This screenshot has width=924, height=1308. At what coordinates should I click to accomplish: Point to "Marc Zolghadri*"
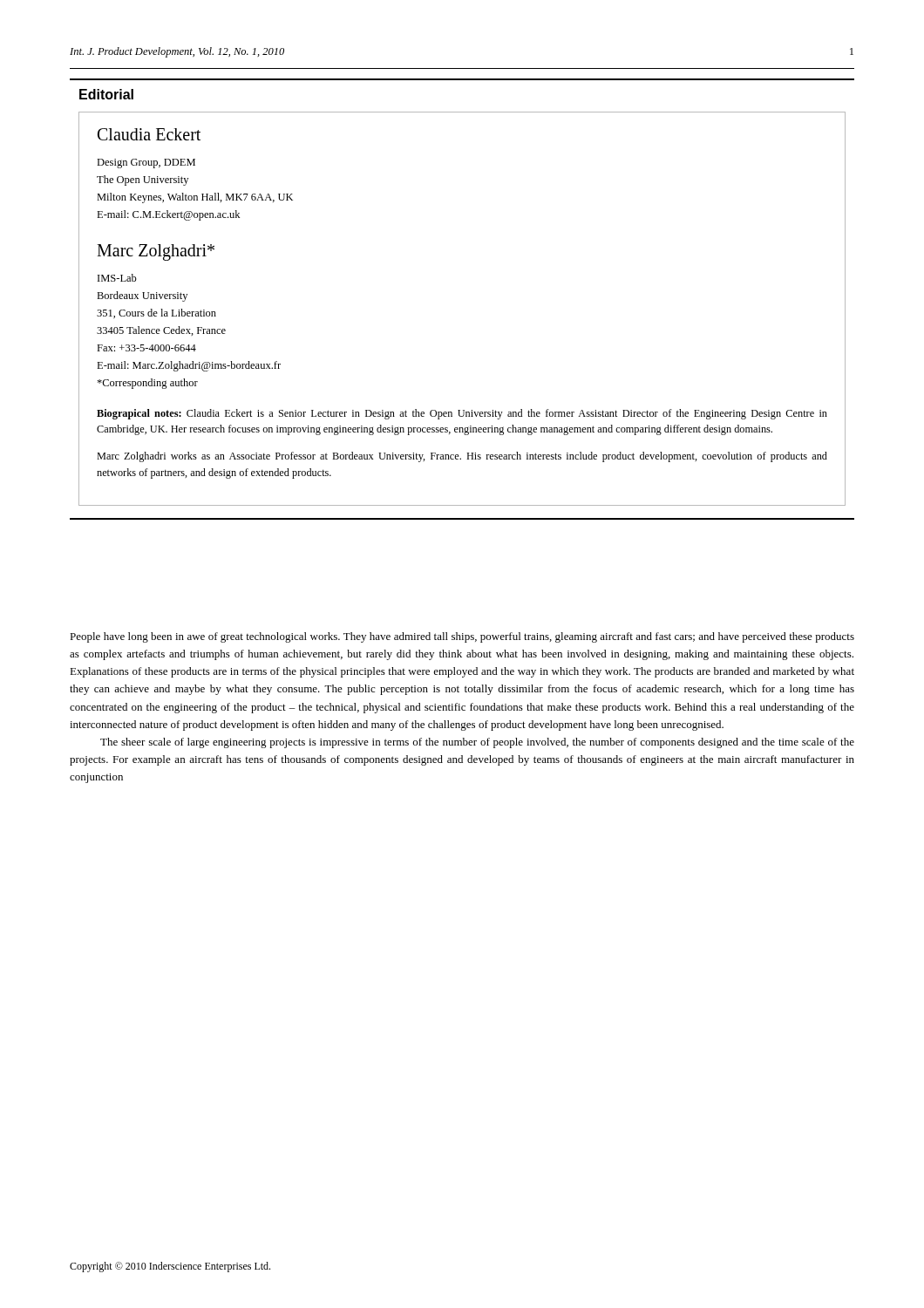(156, 250)
